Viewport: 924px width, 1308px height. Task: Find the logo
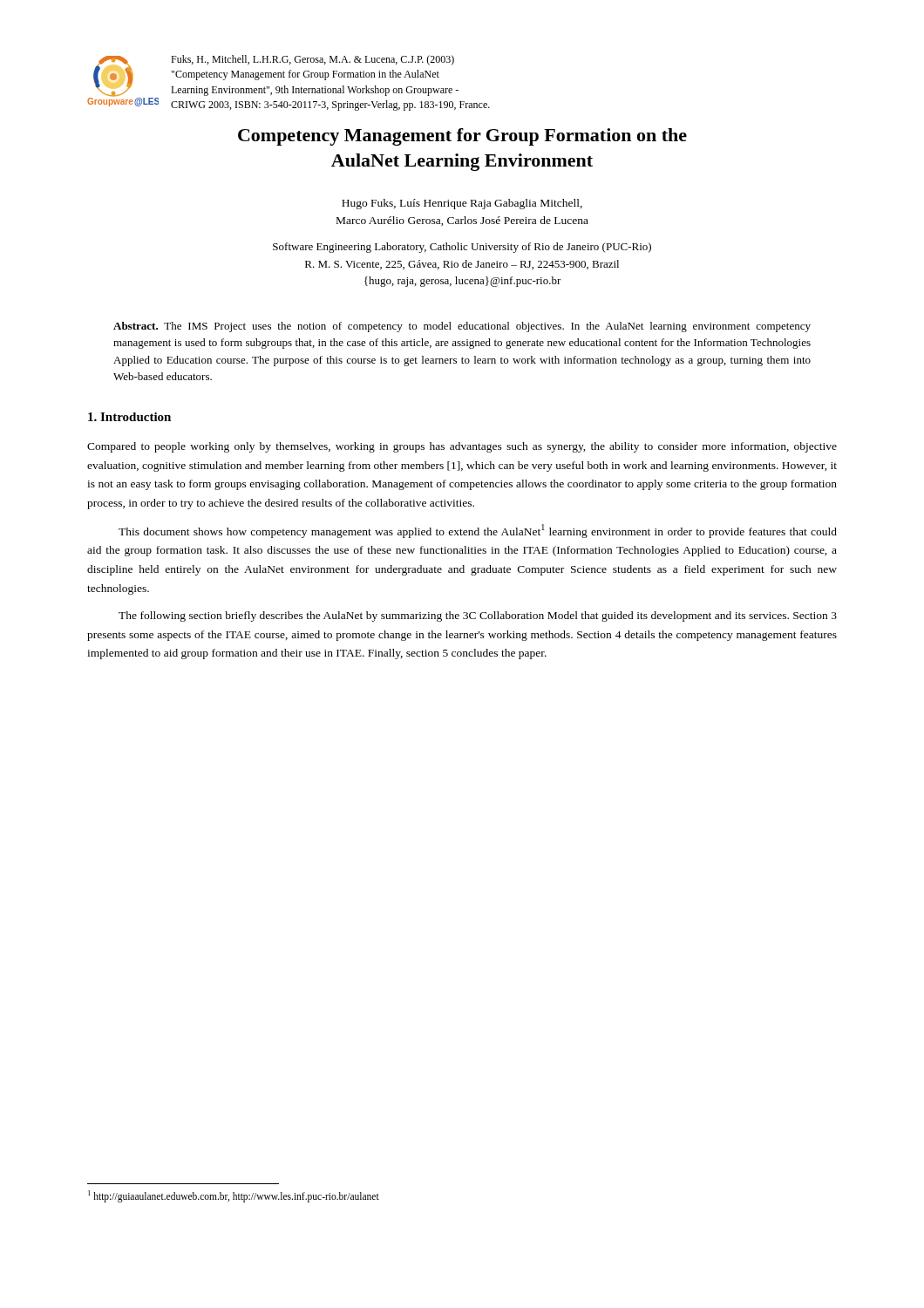[x=123, y=84]
